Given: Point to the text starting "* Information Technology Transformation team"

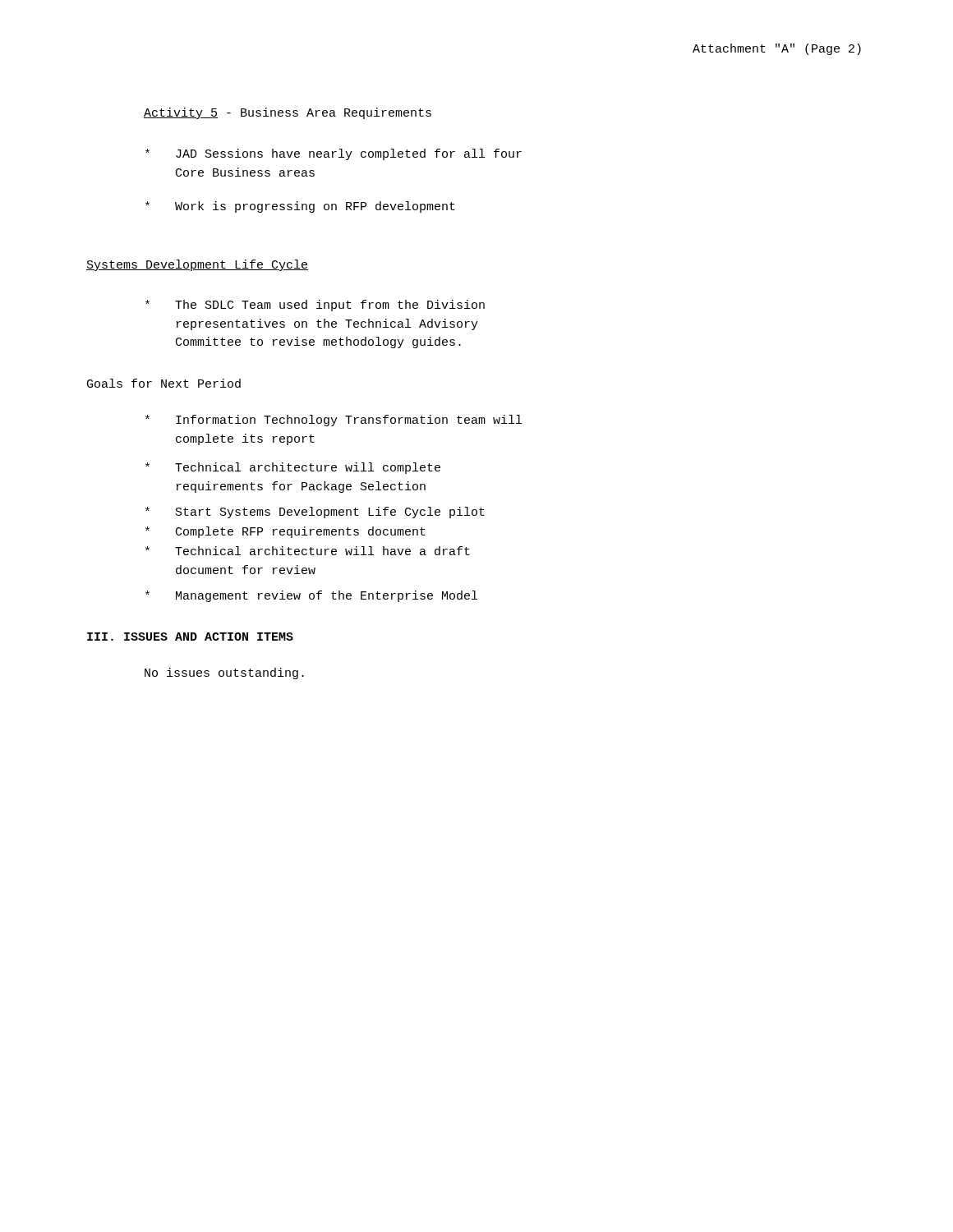Looking at the screenshot, I should tap(503, 431).
